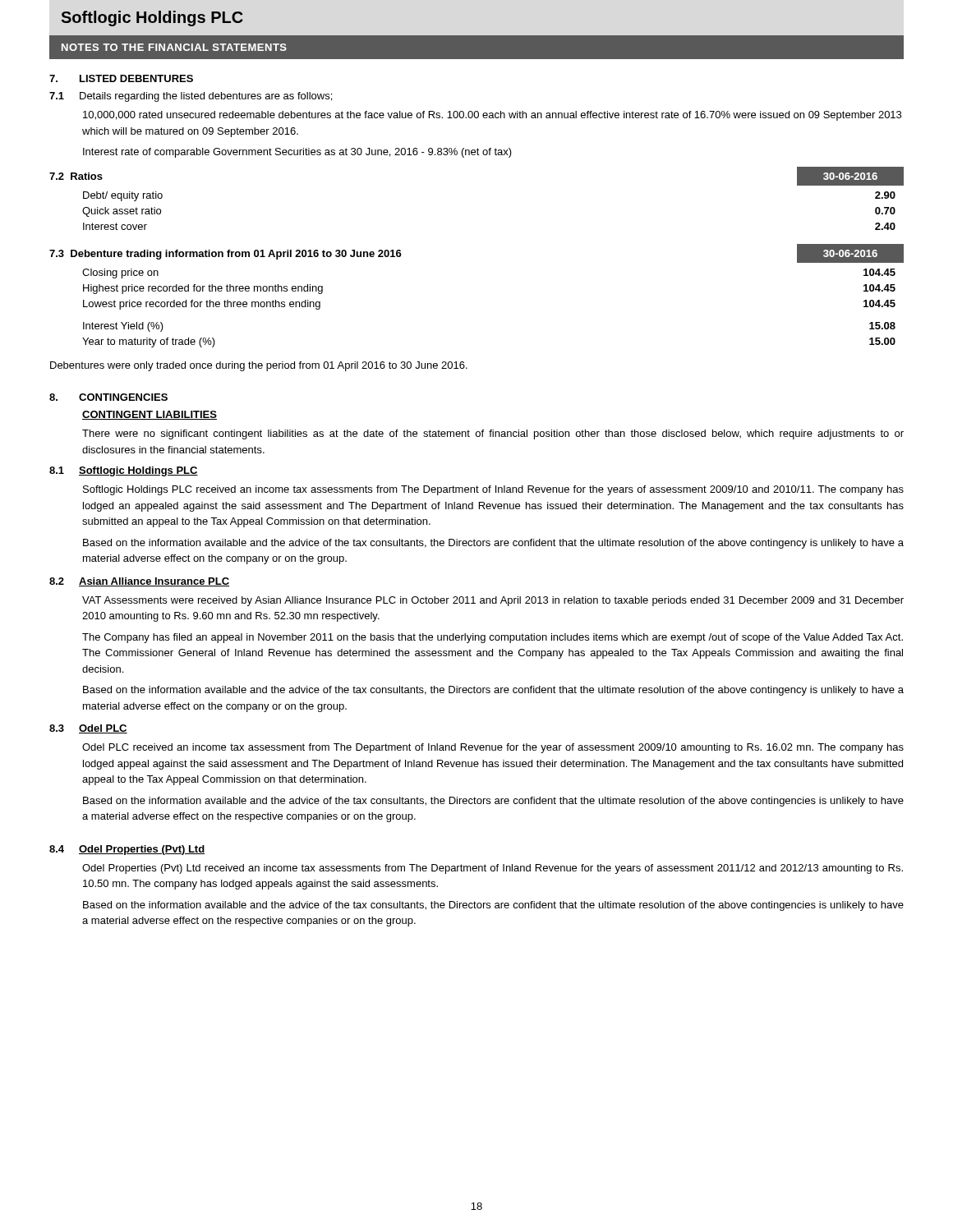Locate the text block that reads "Debentures were only traded"
This screenshot has height=1232, width=953.
(x=476, y=365)
